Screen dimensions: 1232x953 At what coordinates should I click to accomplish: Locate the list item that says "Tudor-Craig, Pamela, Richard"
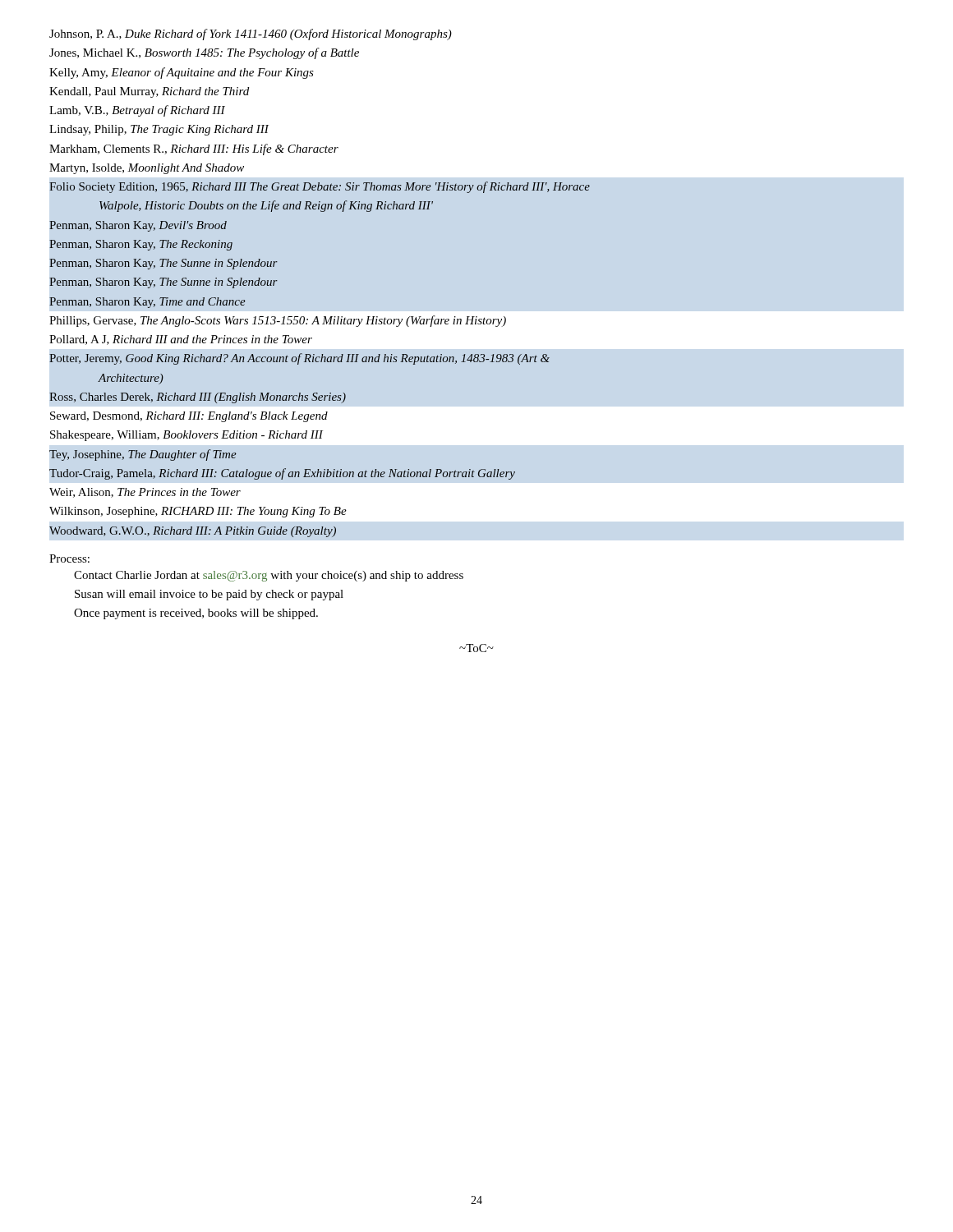click(x=282, y=473)
